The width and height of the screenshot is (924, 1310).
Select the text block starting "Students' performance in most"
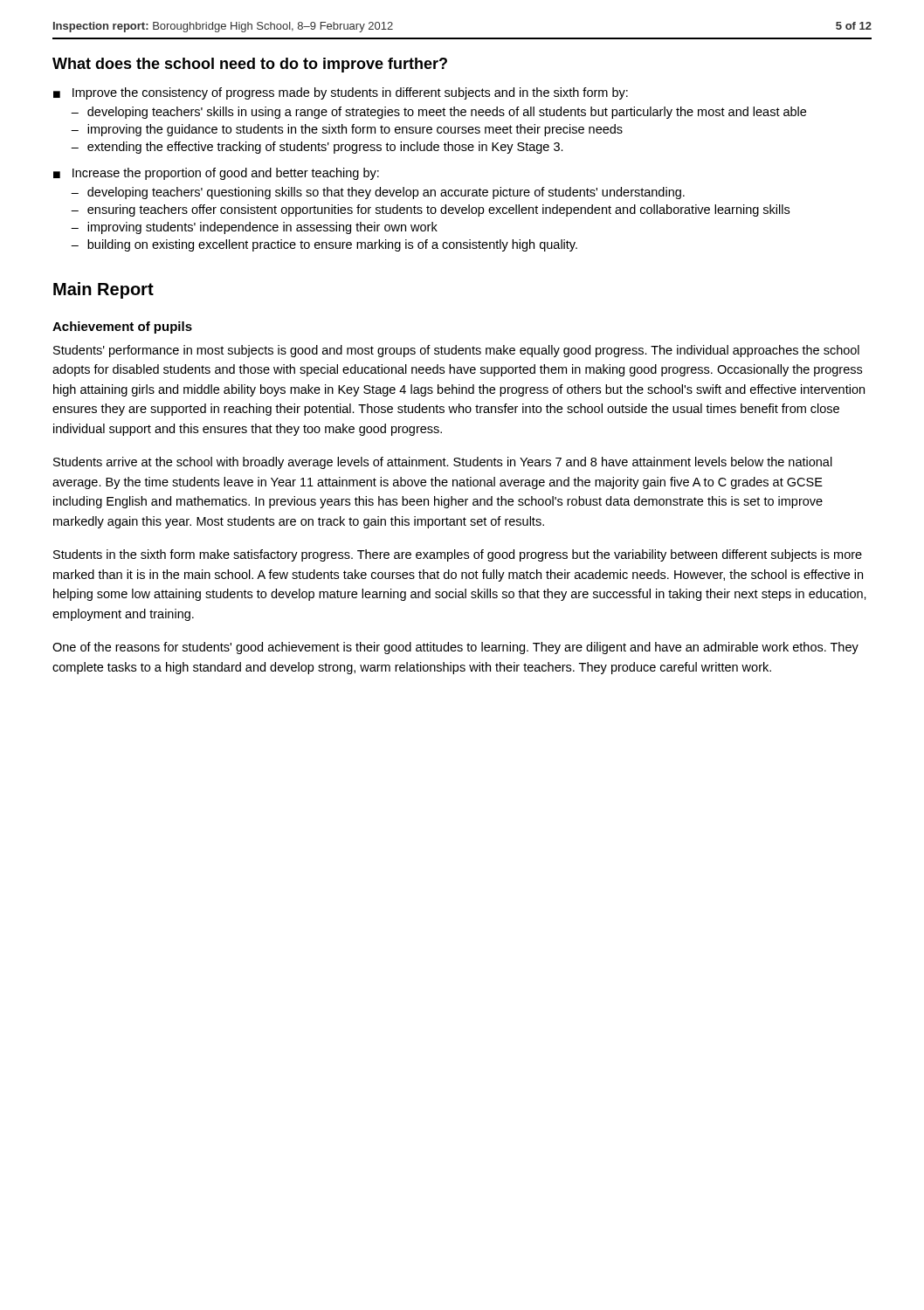pos(459,389)
